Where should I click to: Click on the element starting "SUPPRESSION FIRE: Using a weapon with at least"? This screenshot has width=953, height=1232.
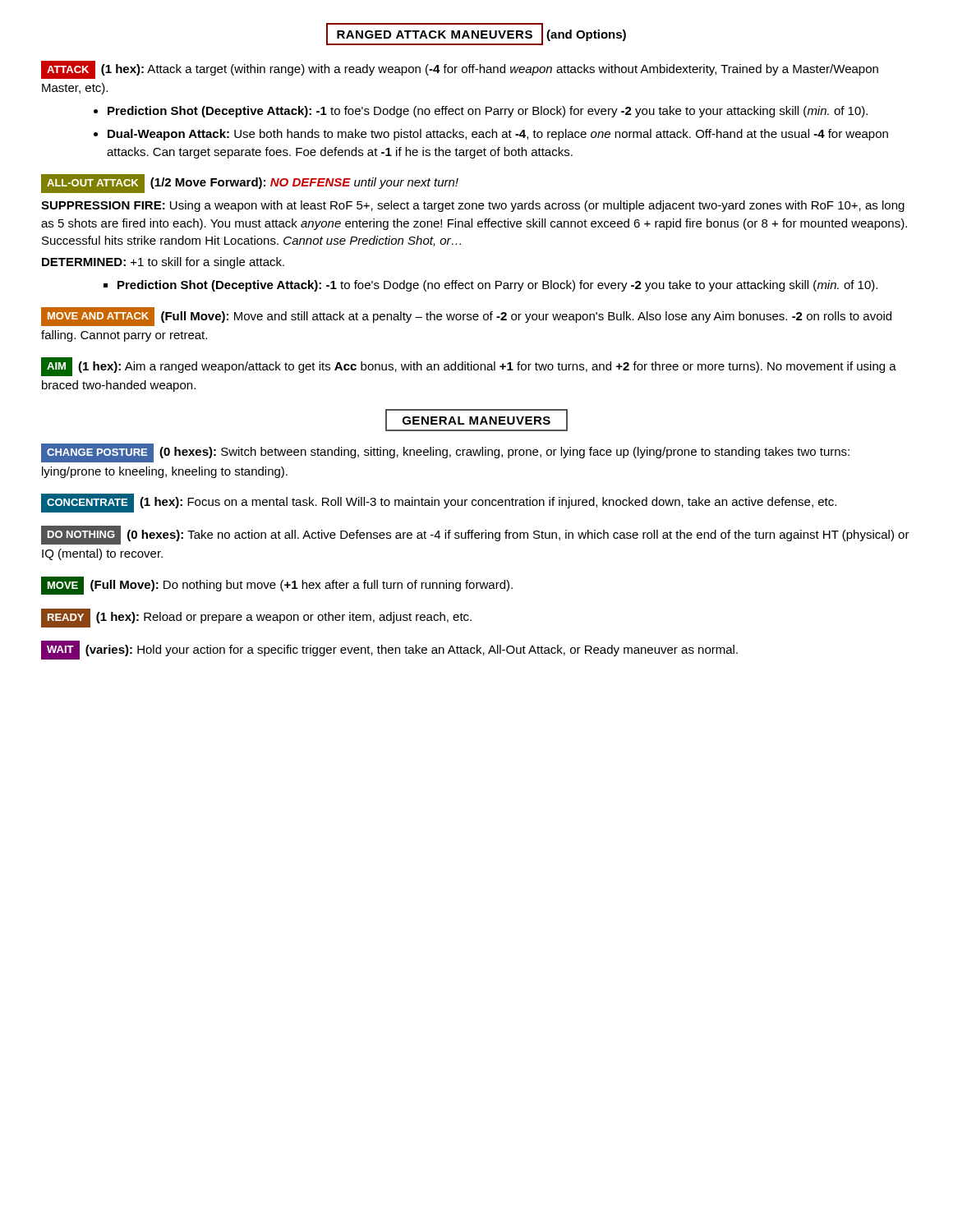tap(475, 223)
